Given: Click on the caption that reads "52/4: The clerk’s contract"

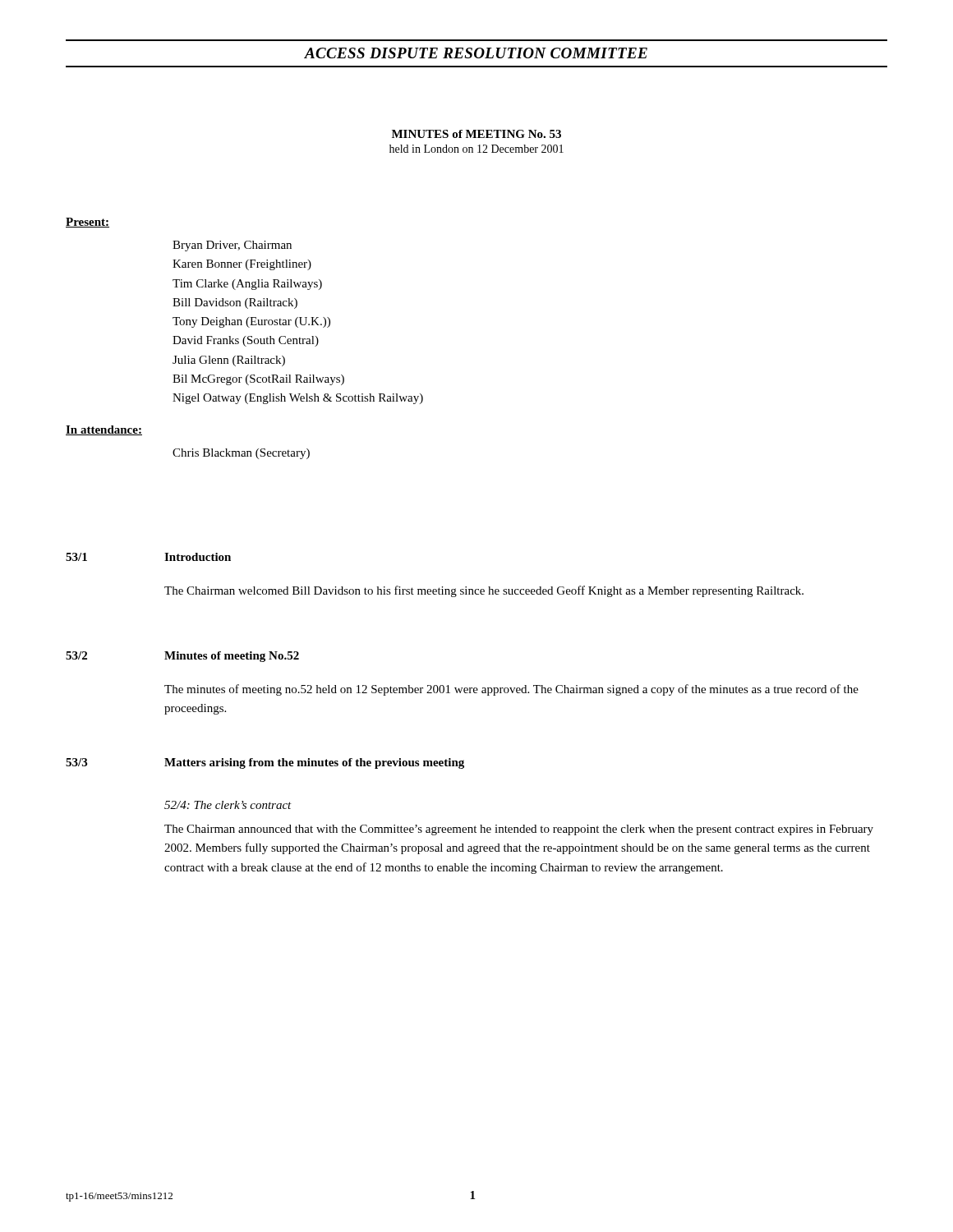Looking at the screenshot, I should (228, 805).
